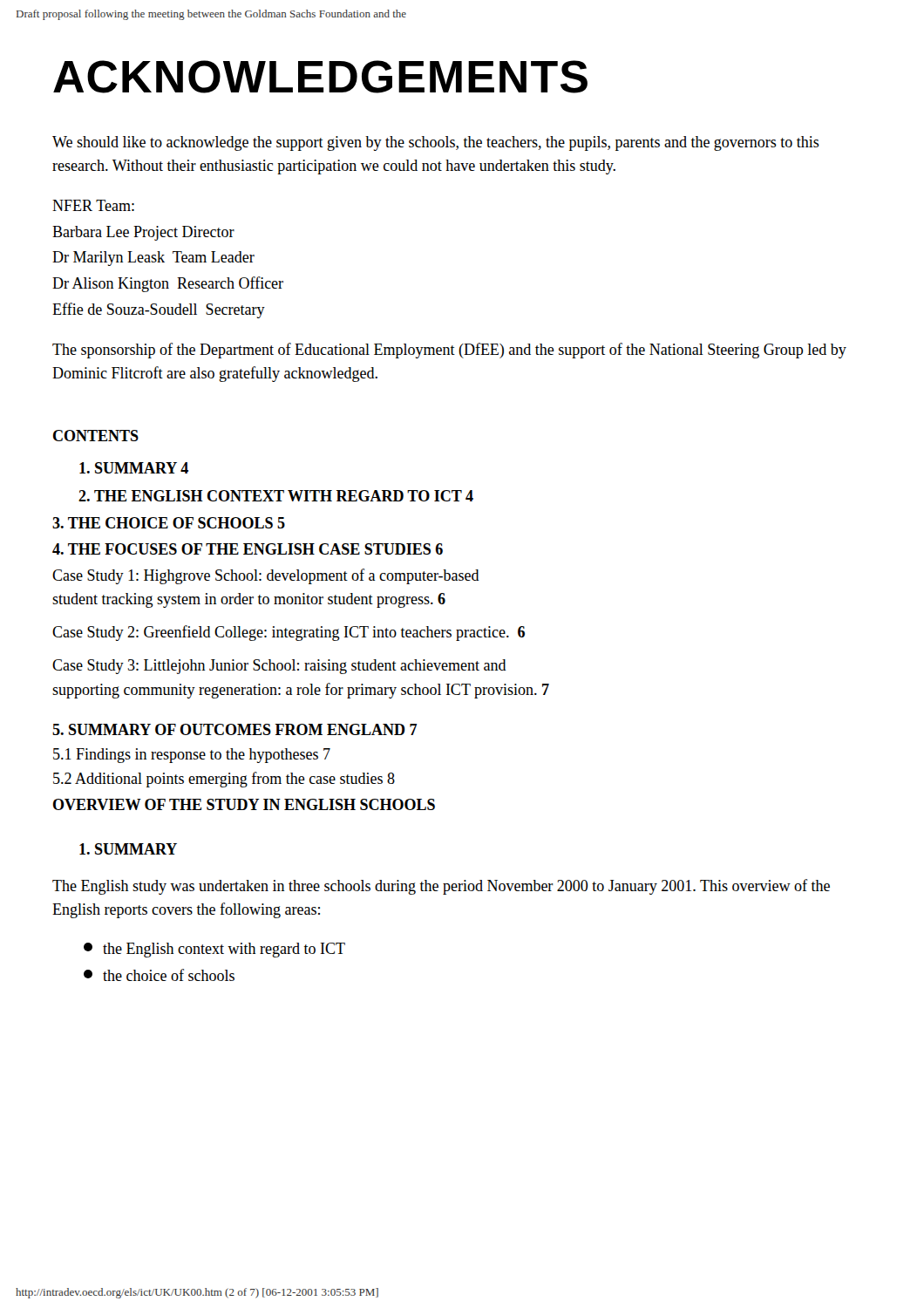
Task: Find the text block starting "We should like to acknowledge the support given"
Action: [436, 154]
